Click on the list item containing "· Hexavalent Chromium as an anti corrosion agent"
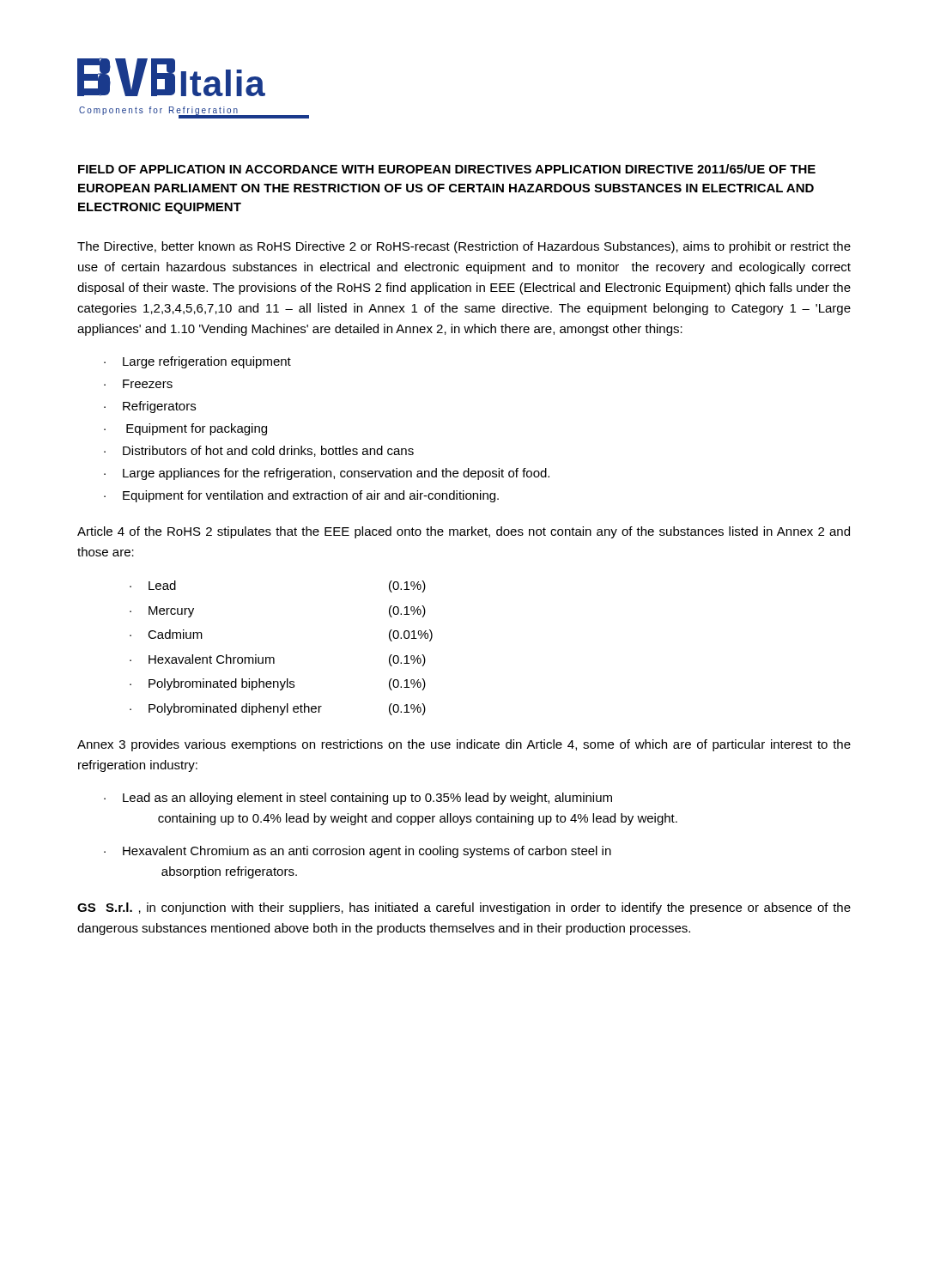The image size is (928, 1288). 464,861
